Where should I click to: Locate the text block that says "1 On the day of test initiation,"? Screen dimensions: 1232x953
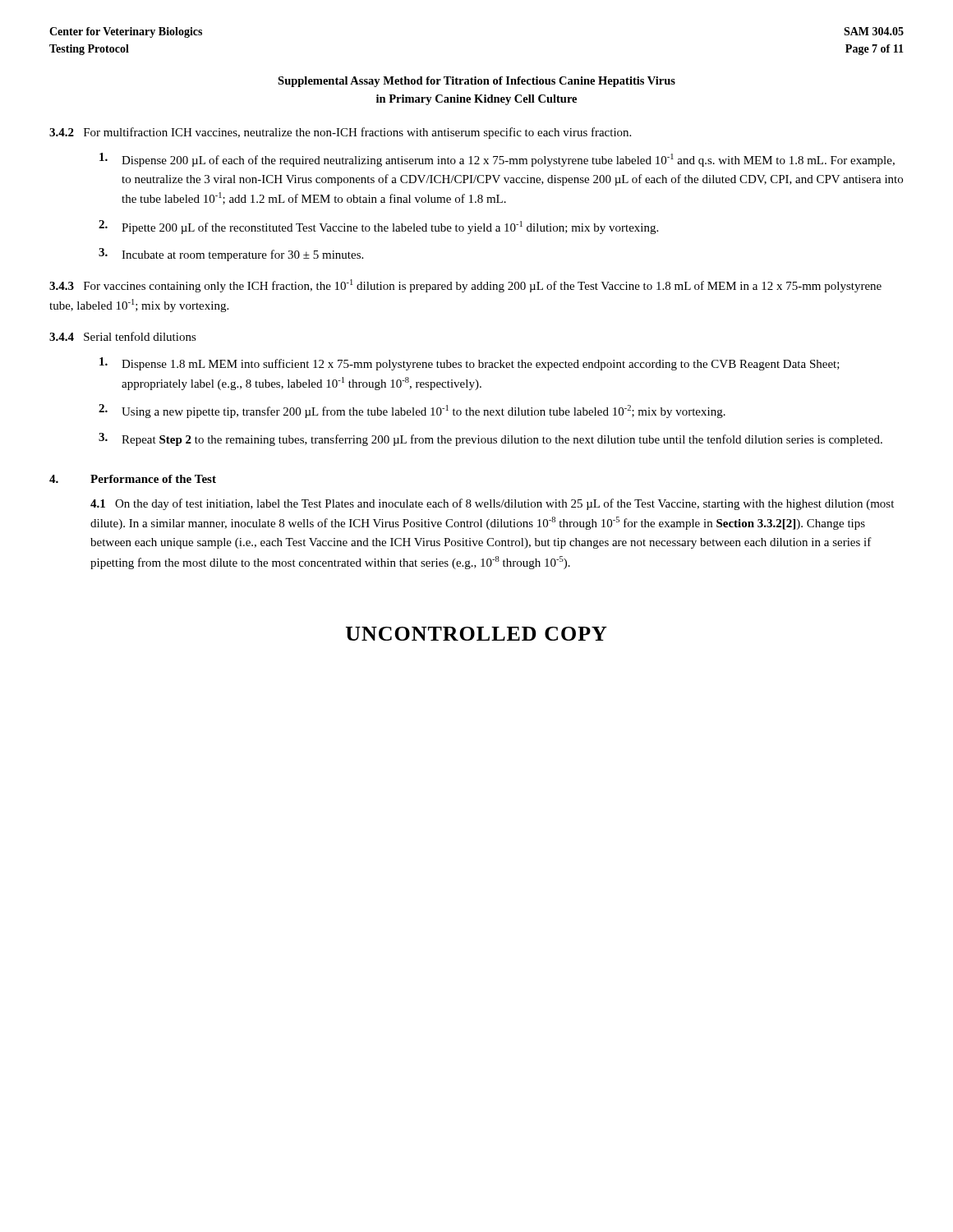pyautogui.click(x=492, y=533)
